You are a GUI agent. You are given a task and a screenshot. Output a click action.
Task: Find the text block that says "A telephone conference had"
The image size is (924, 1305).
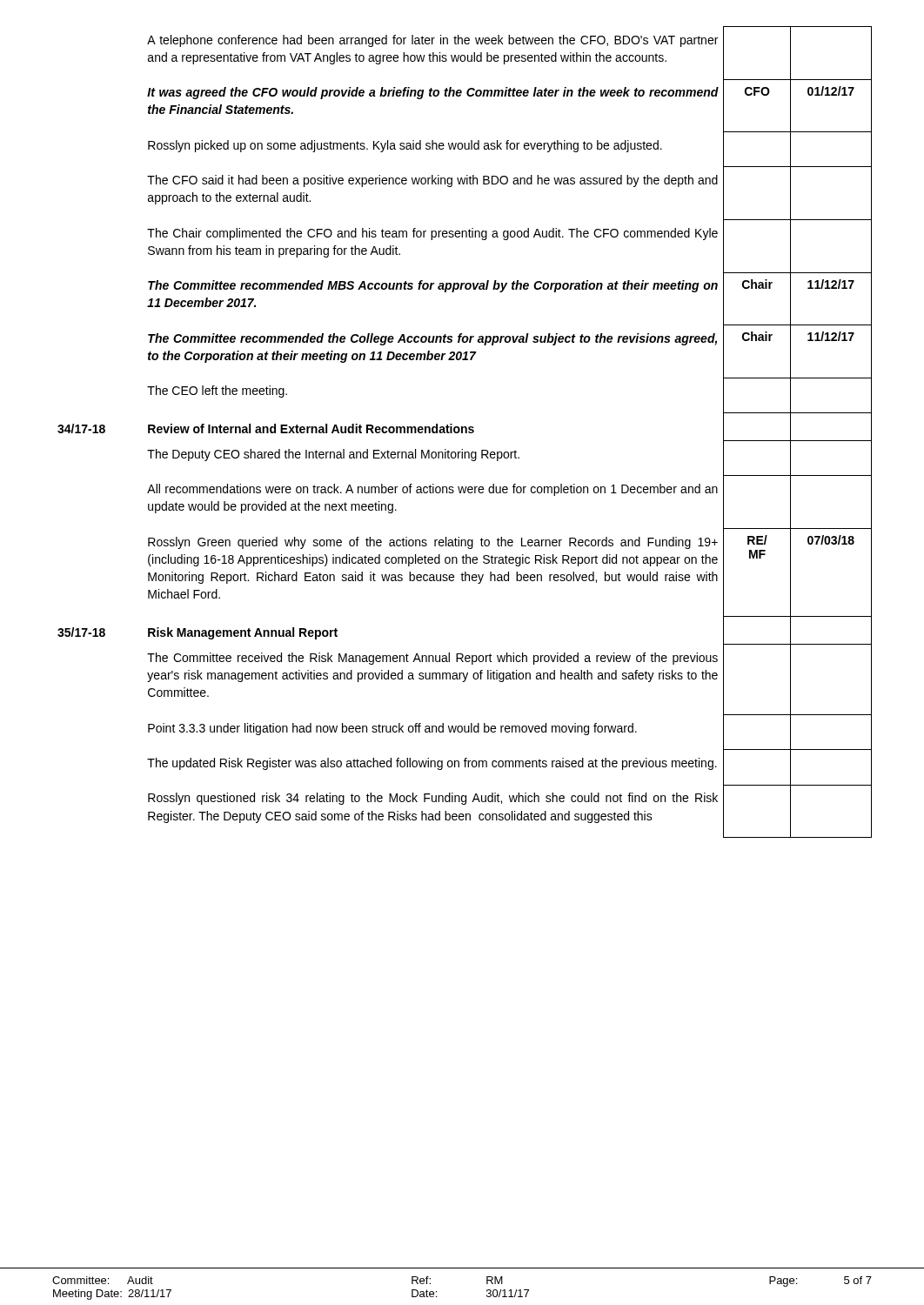[x=433, y=48]
